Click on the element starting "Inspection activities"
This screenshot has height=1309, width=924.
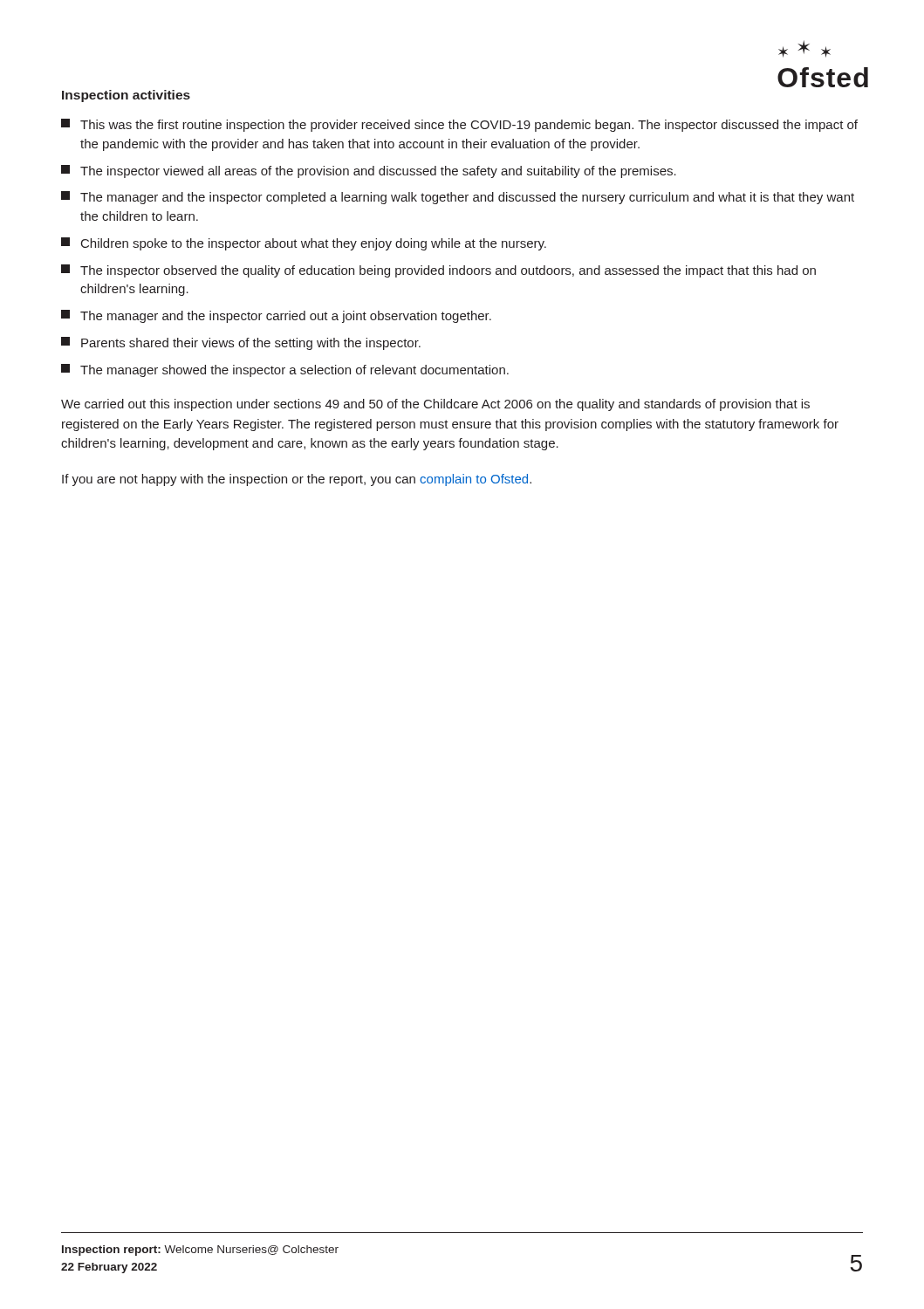(x=126, y=95)
